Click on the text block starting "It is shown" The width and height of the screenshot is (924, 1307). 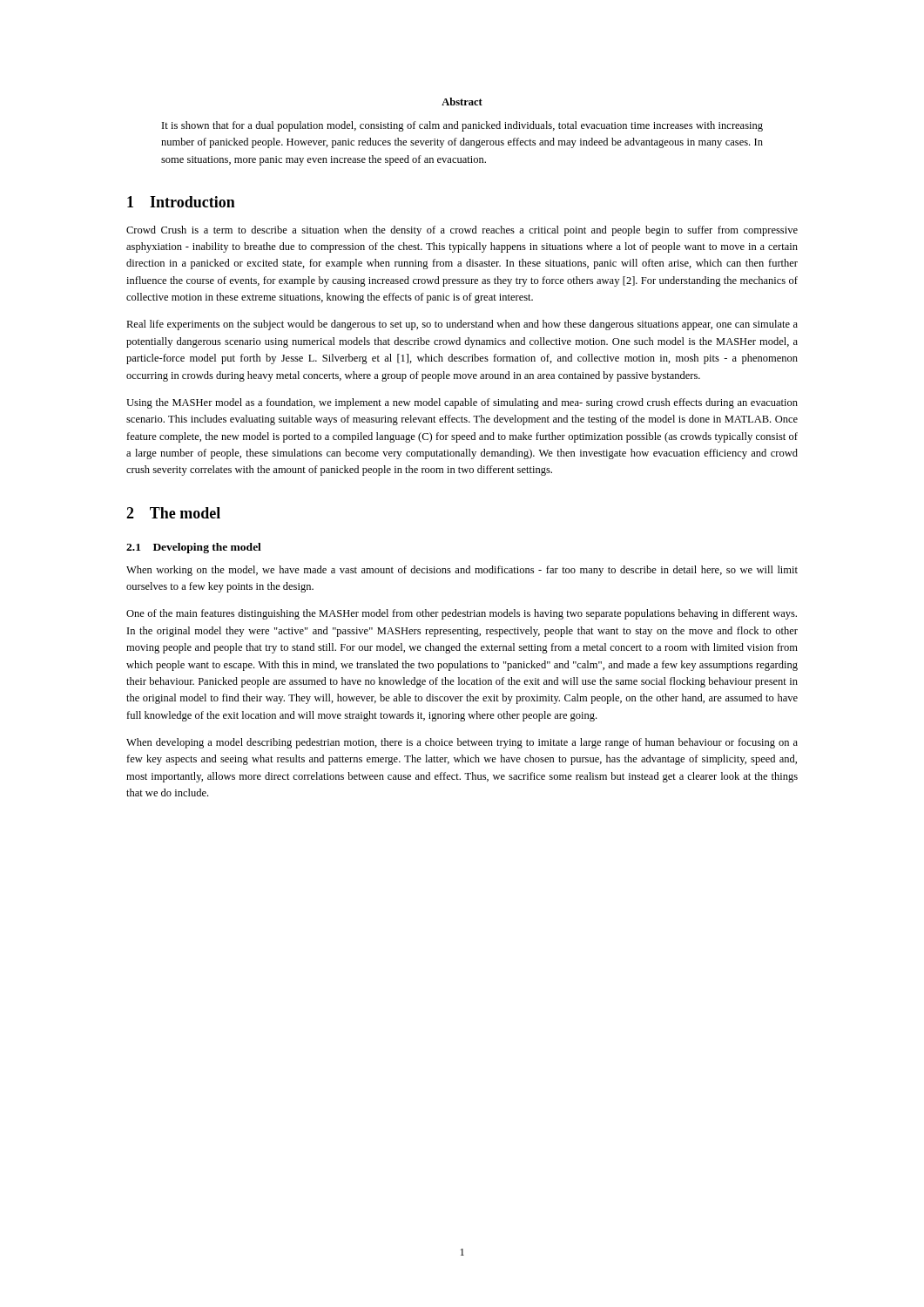point(462,142)
